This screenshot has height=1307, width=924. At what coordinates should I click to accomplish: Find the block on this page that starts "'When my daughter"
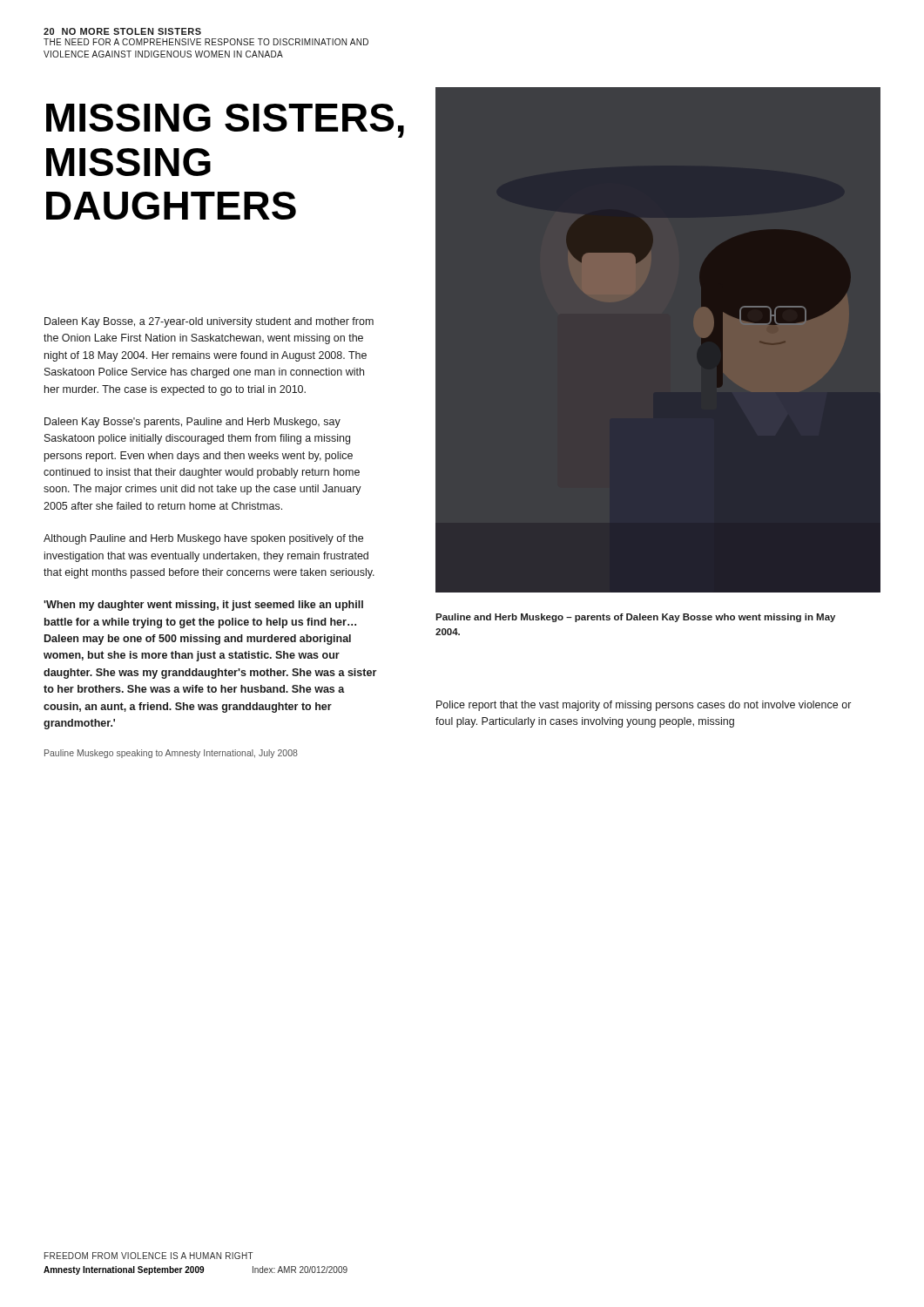(213, 665)
